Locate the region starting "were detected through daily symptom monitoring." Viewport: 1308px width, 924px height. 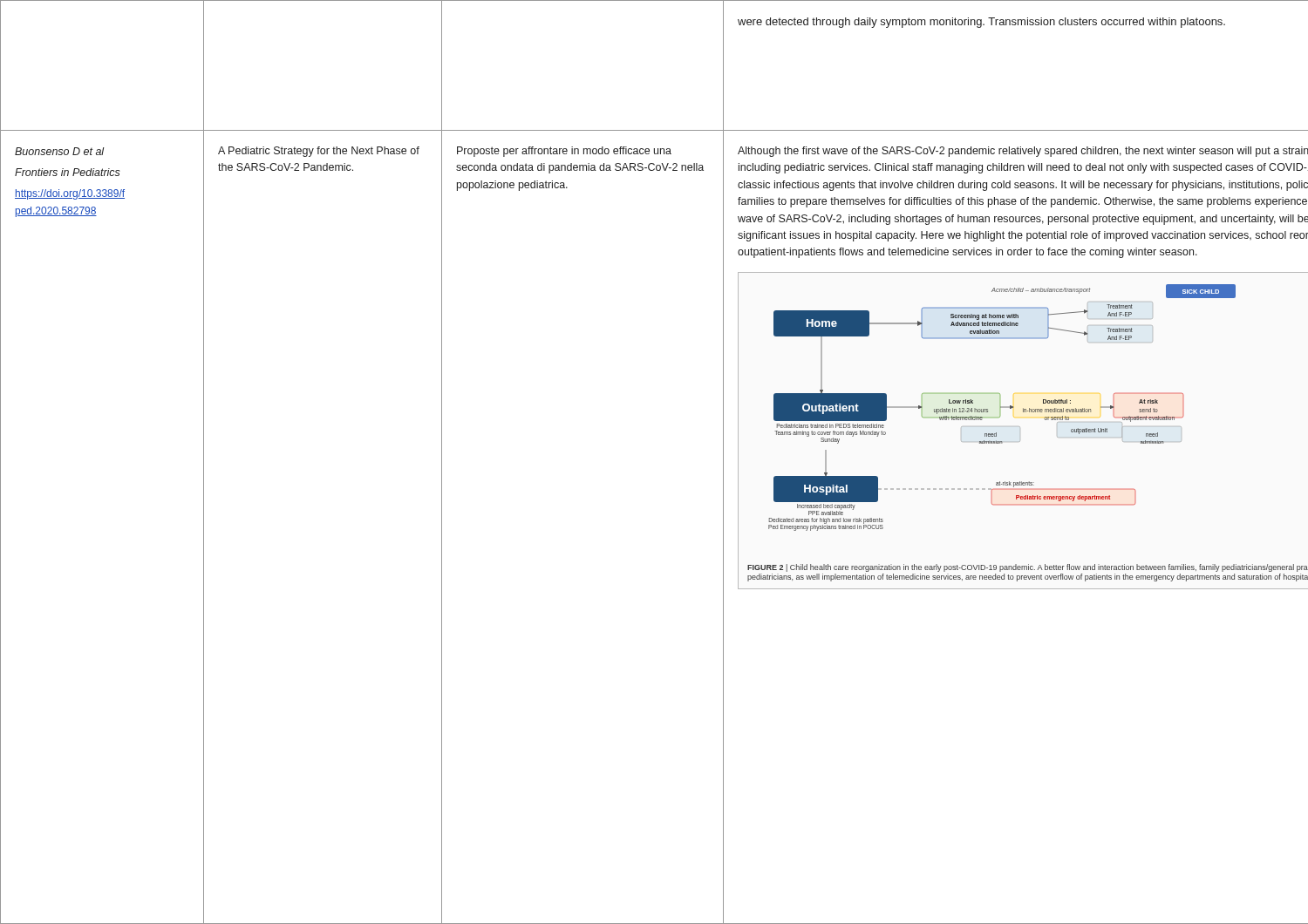pos(982,21)
